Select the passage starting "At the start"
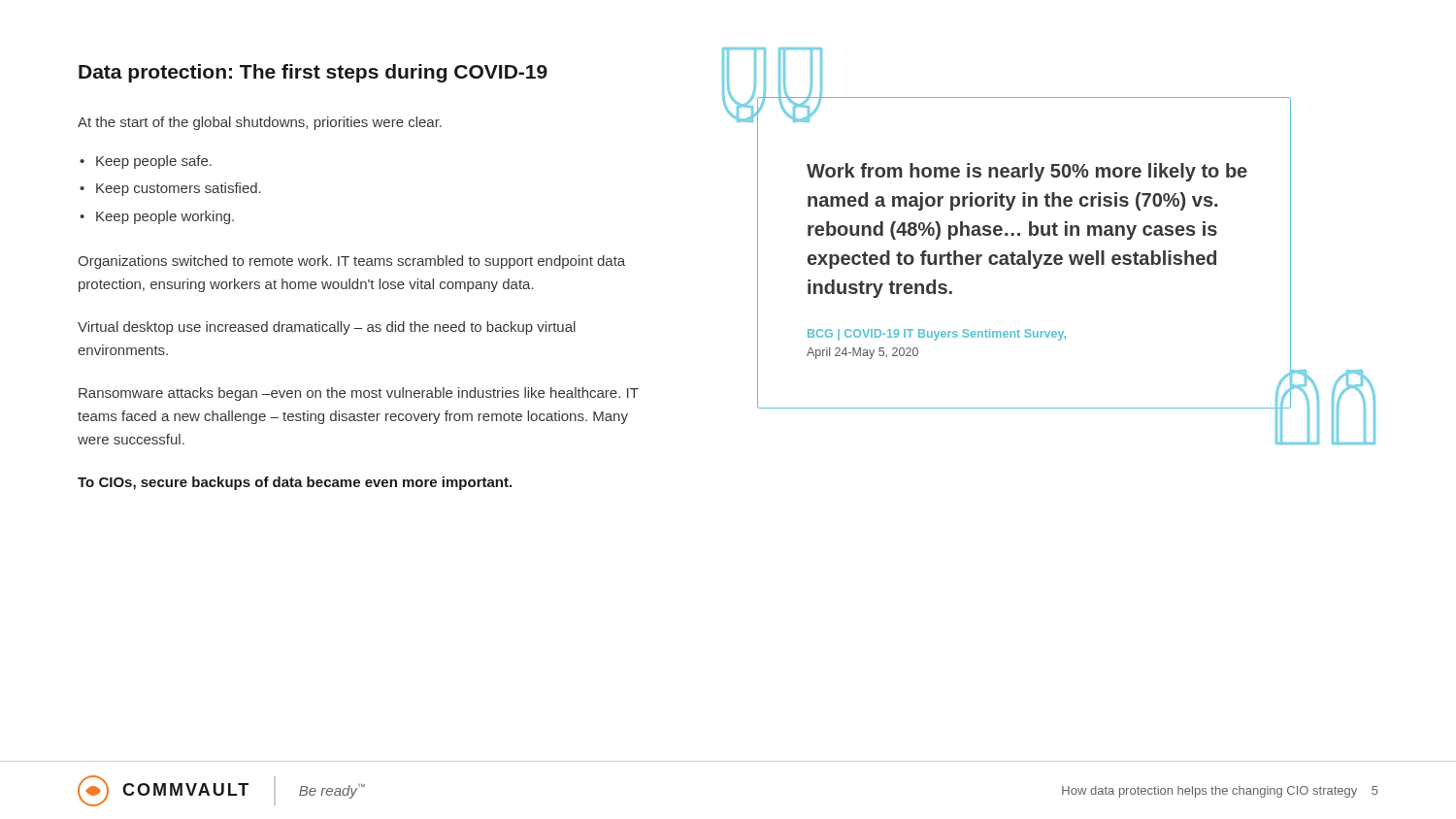 pos(359,123)
